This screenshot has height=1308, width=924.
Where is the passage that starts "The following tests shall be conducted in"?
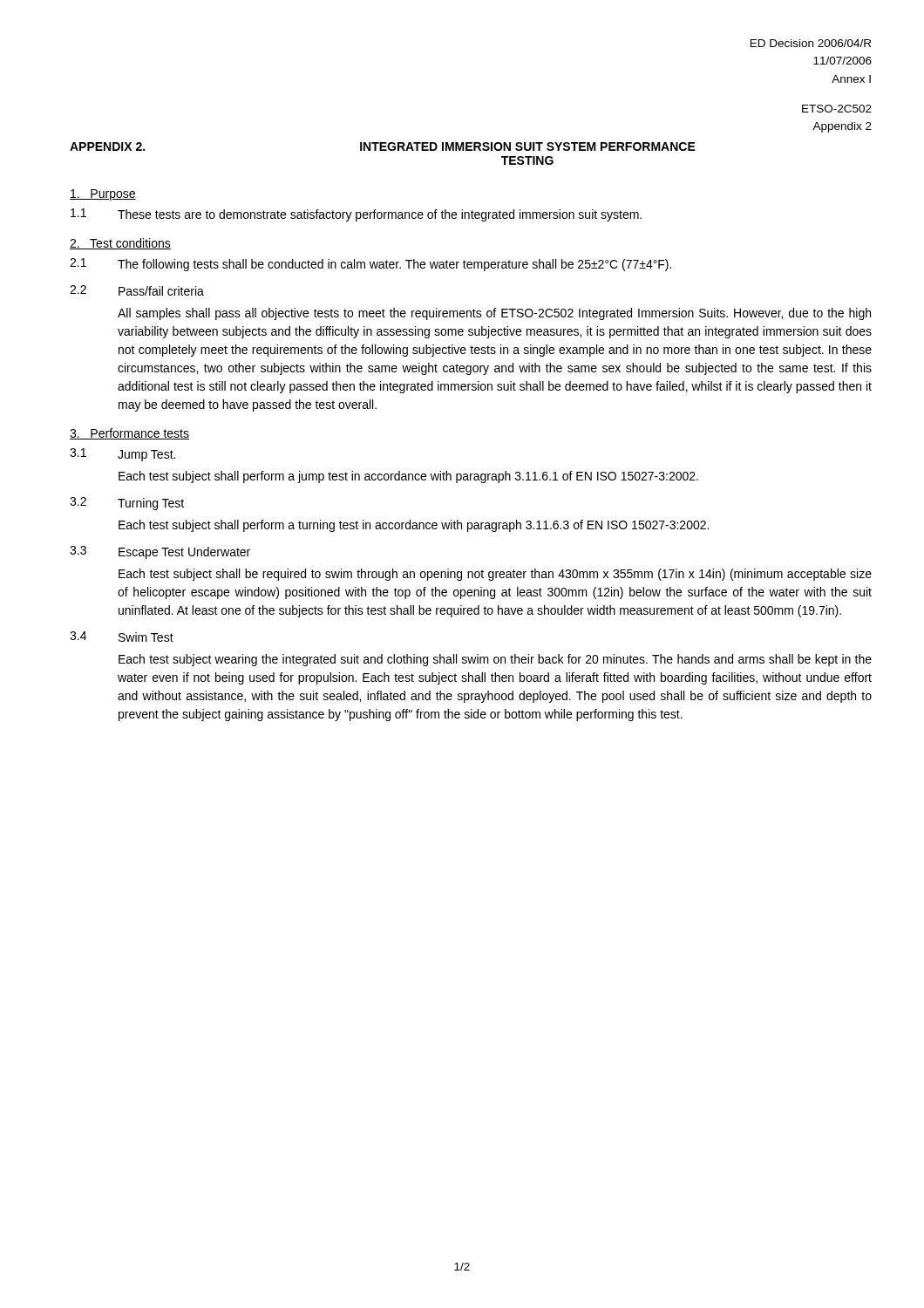(395, 264)
